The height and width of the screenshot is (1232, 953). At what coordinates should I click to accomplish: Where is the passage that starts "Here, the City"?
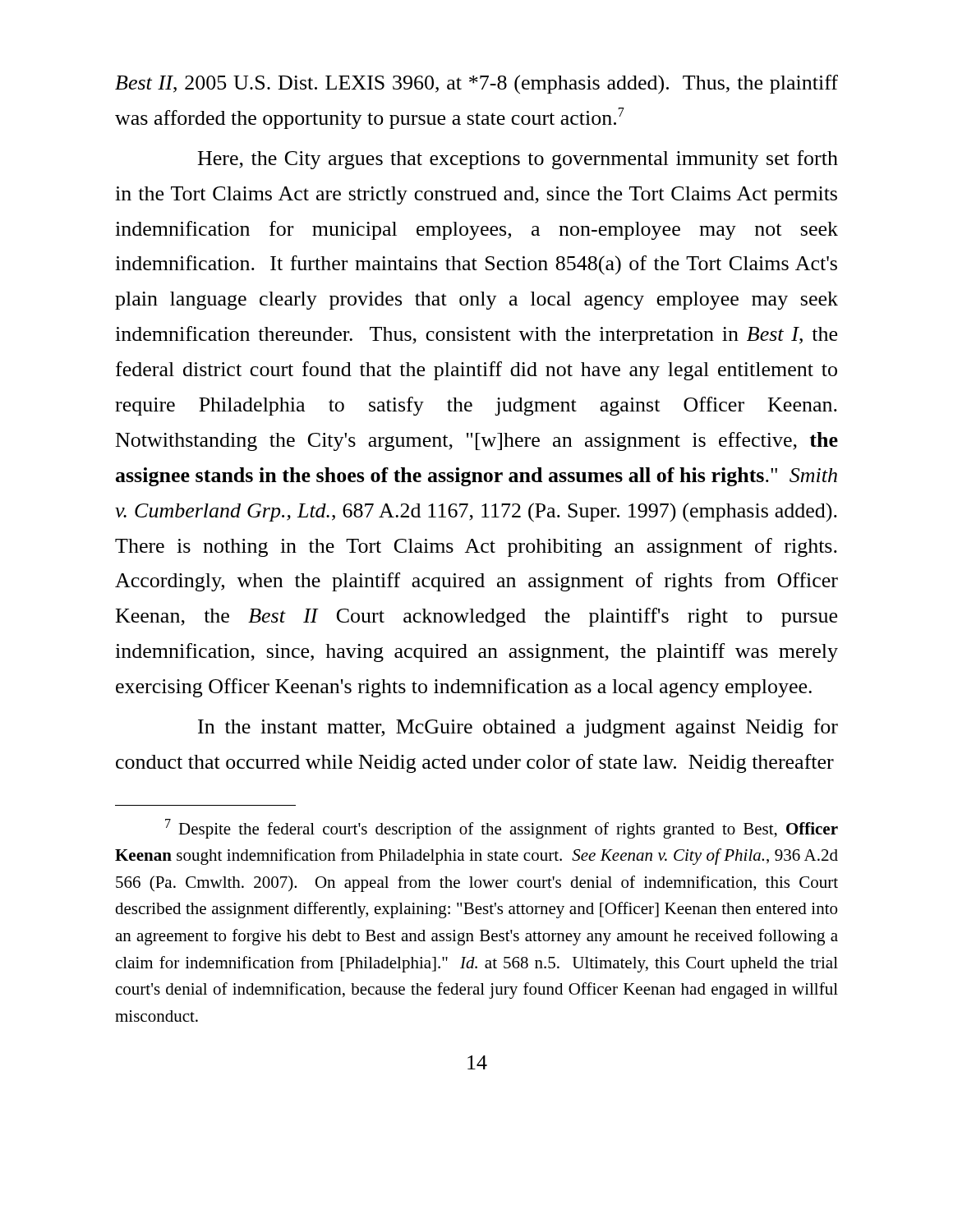point(476,422)
